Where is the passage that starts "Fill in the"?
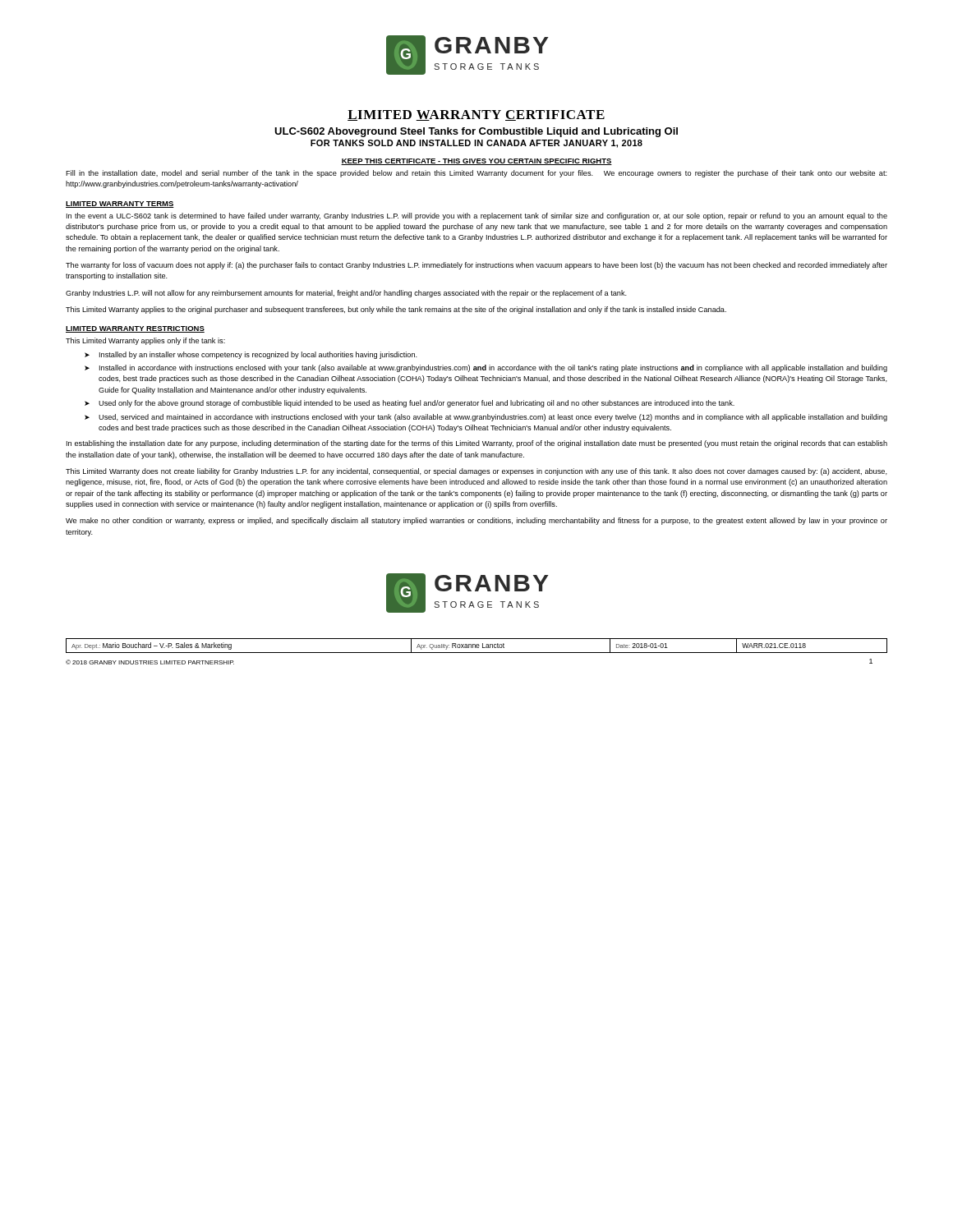The image size is (953, 1232). [x=476, y=179]
